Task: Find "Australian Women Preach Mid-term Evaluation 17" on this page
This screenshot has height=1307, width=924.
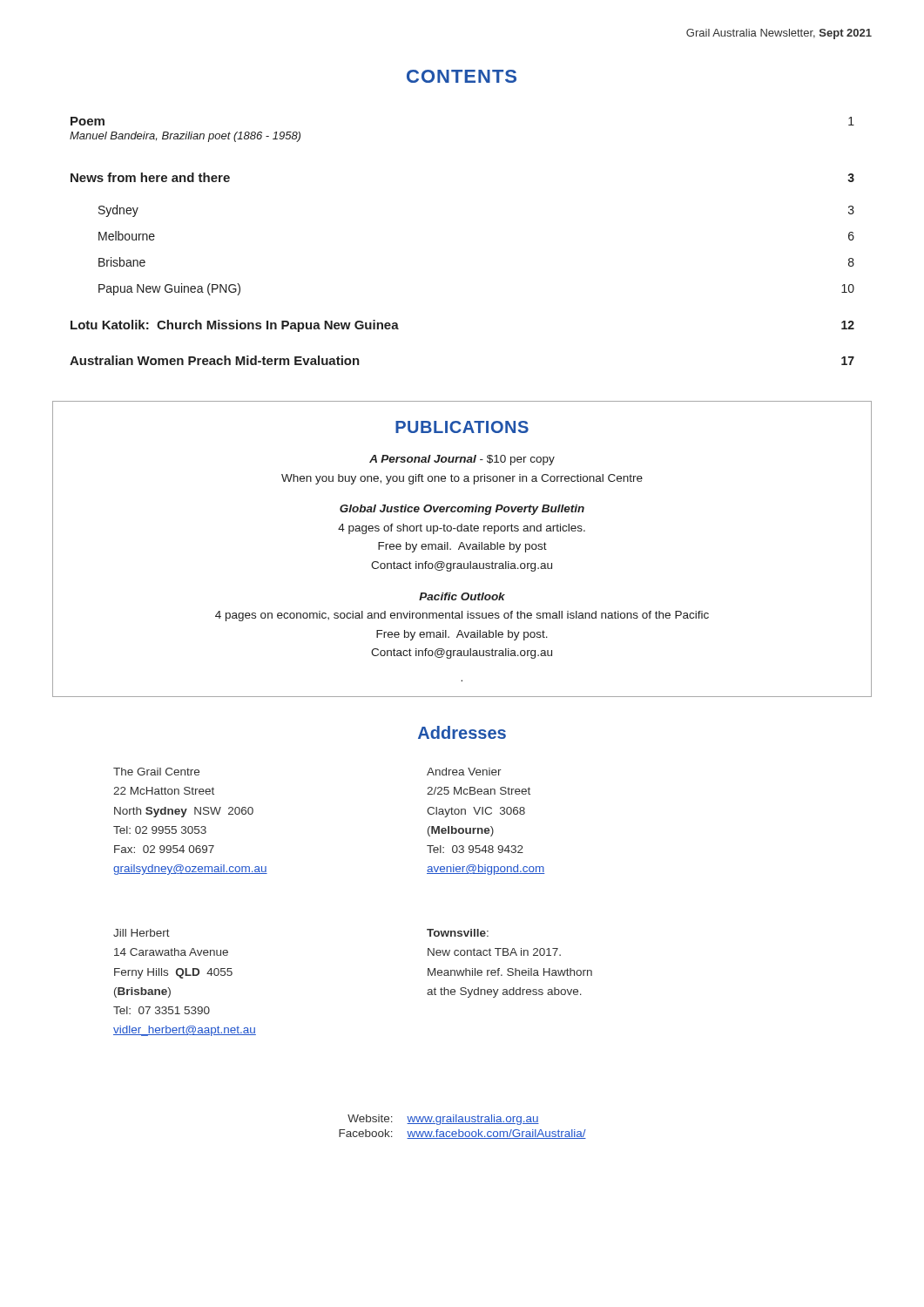Action: 212,359
